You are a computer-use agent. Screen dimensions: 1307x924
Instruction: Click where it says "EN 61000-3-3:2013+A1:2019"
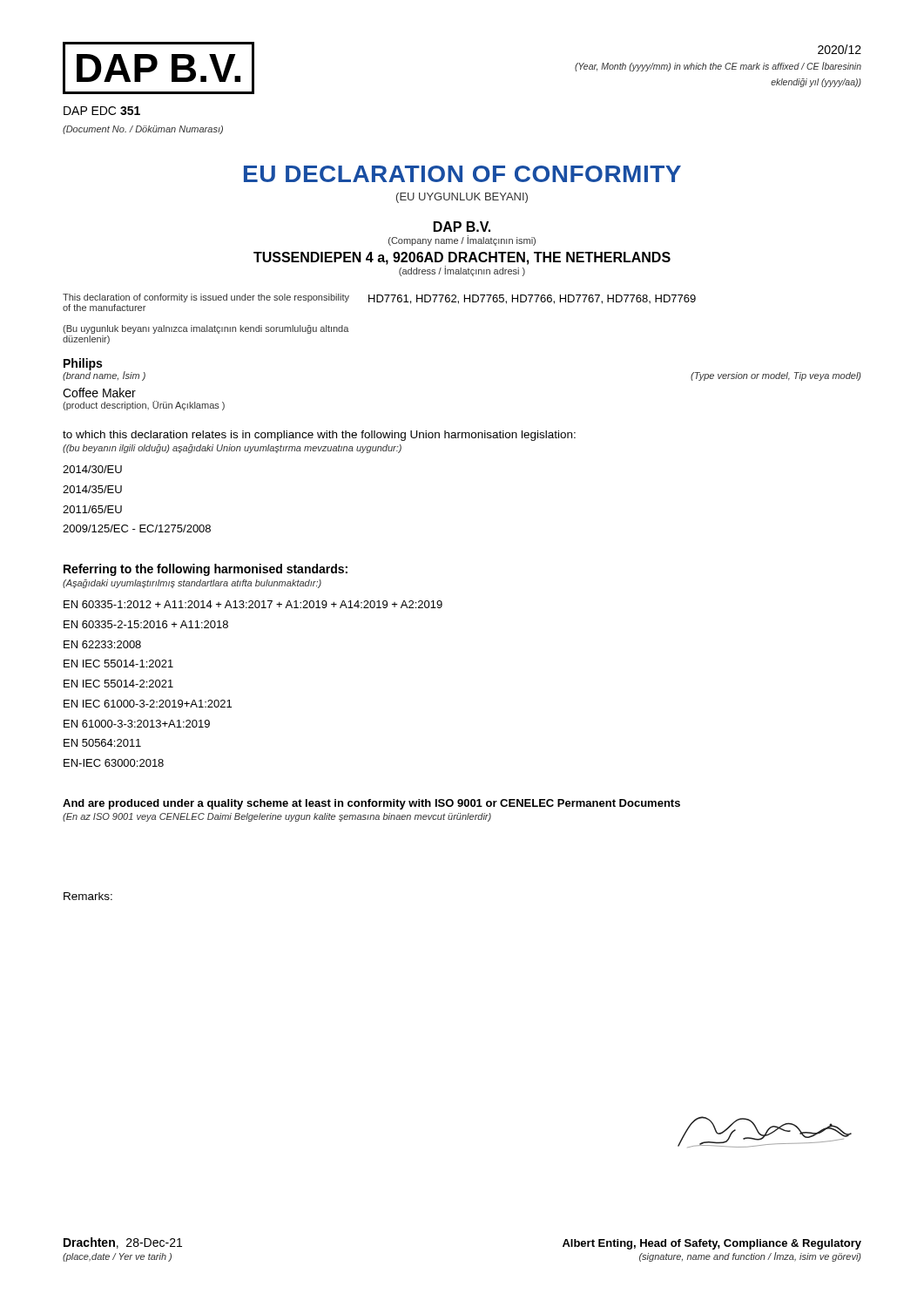[137, 723]
